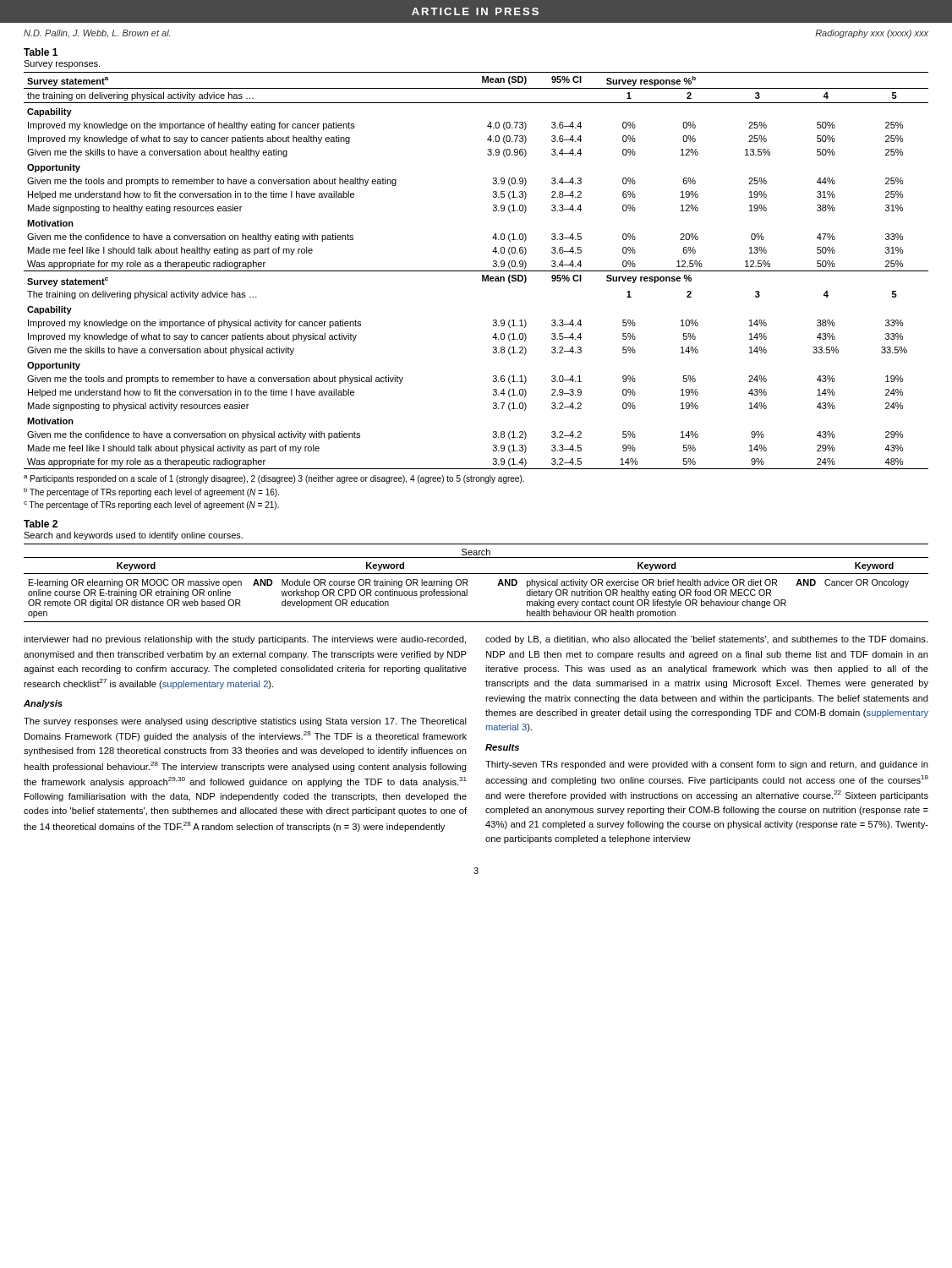The width and height of the screenshot is (952, 1268).
Task: Locate the text "Table 1"
Action: (41, 52)
